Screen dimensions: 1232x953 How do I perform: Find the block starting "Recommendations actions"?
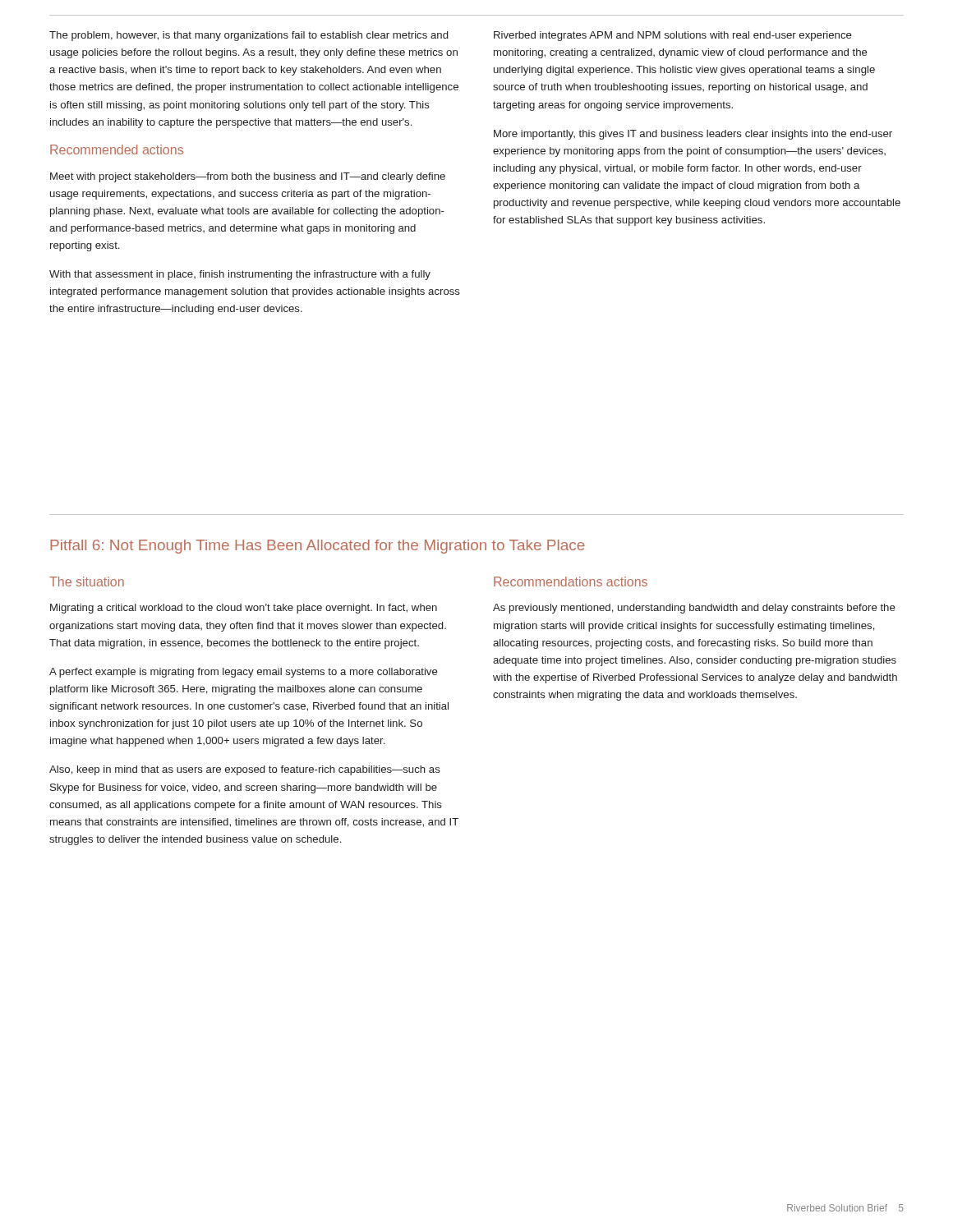571,582
